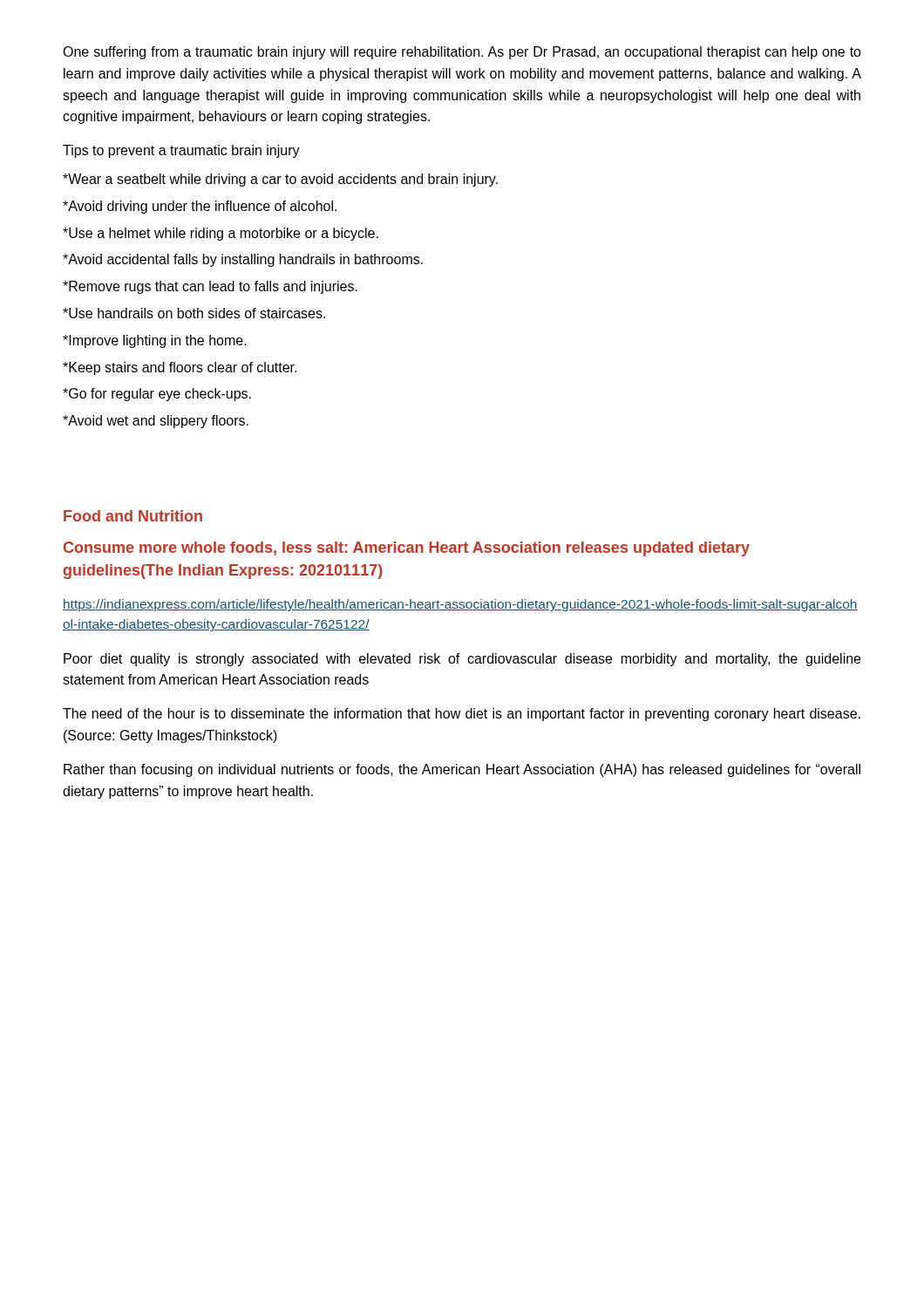
Task: Navigate to the block starting "*Use handrails on both sides of"
Action: pos(195,313)
